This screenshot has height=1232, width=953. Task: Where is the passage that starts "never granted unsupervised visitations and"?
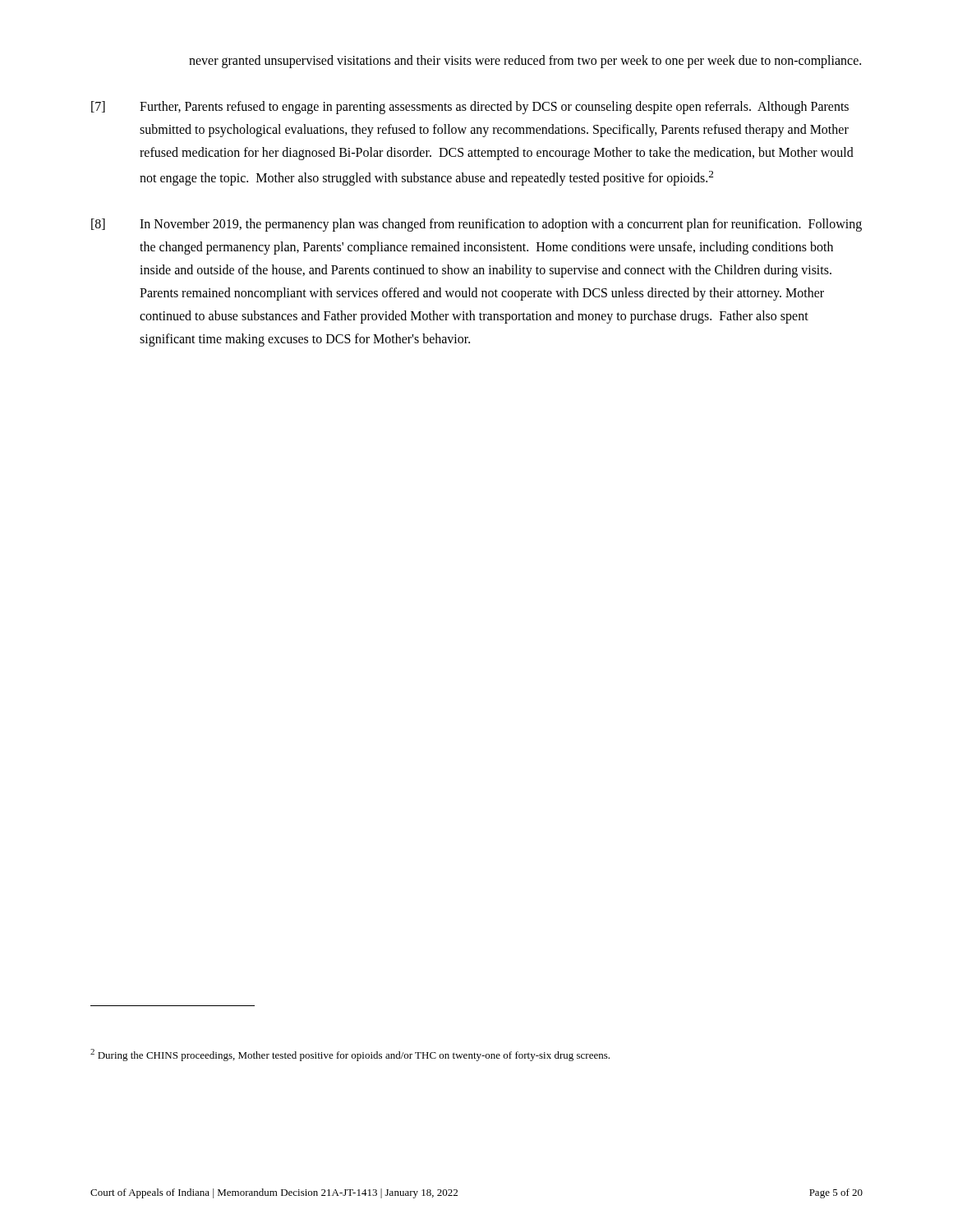(526, 60)
